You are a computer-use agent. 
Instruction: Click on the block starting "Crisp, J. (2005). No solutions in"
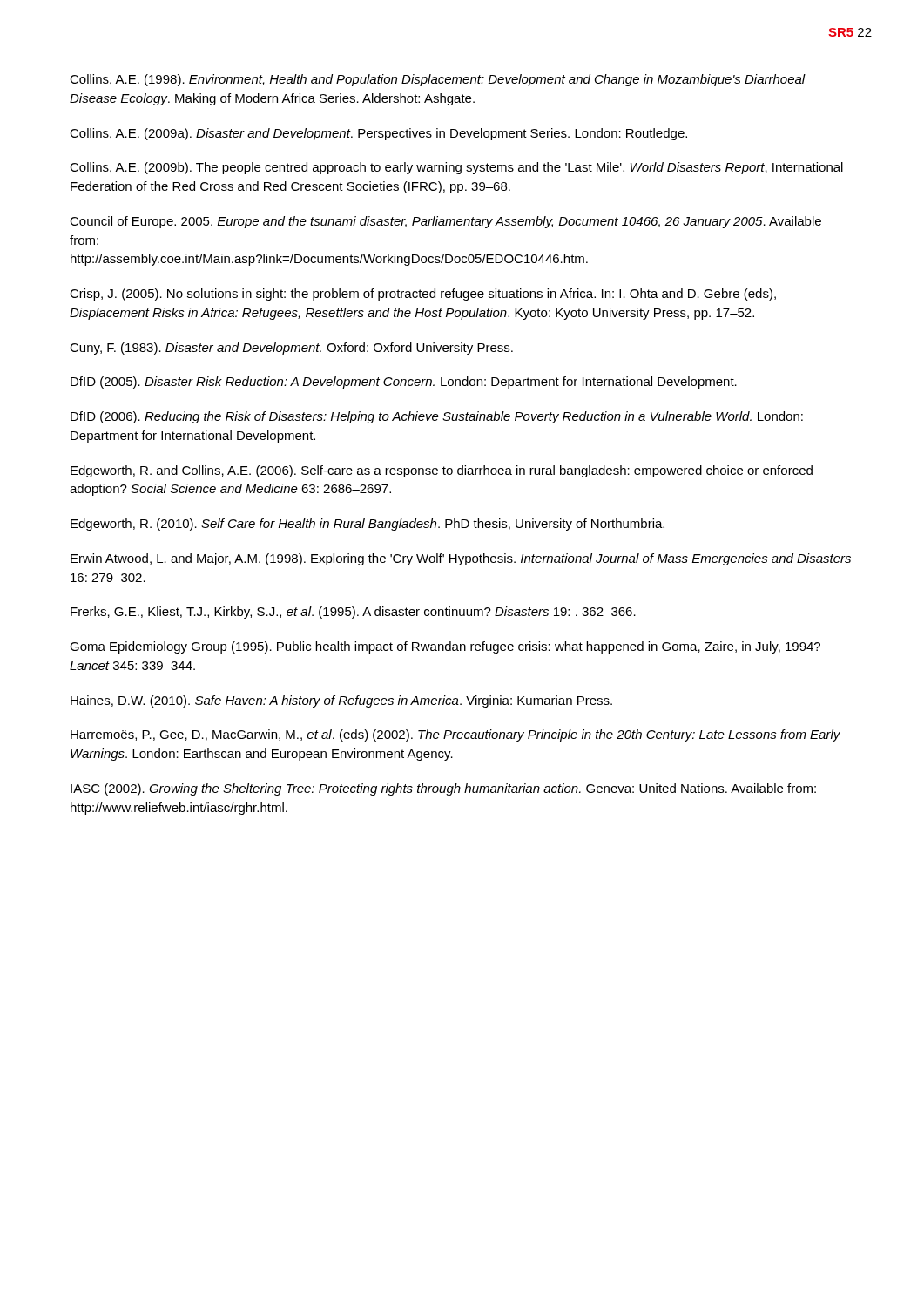(423, 303)
